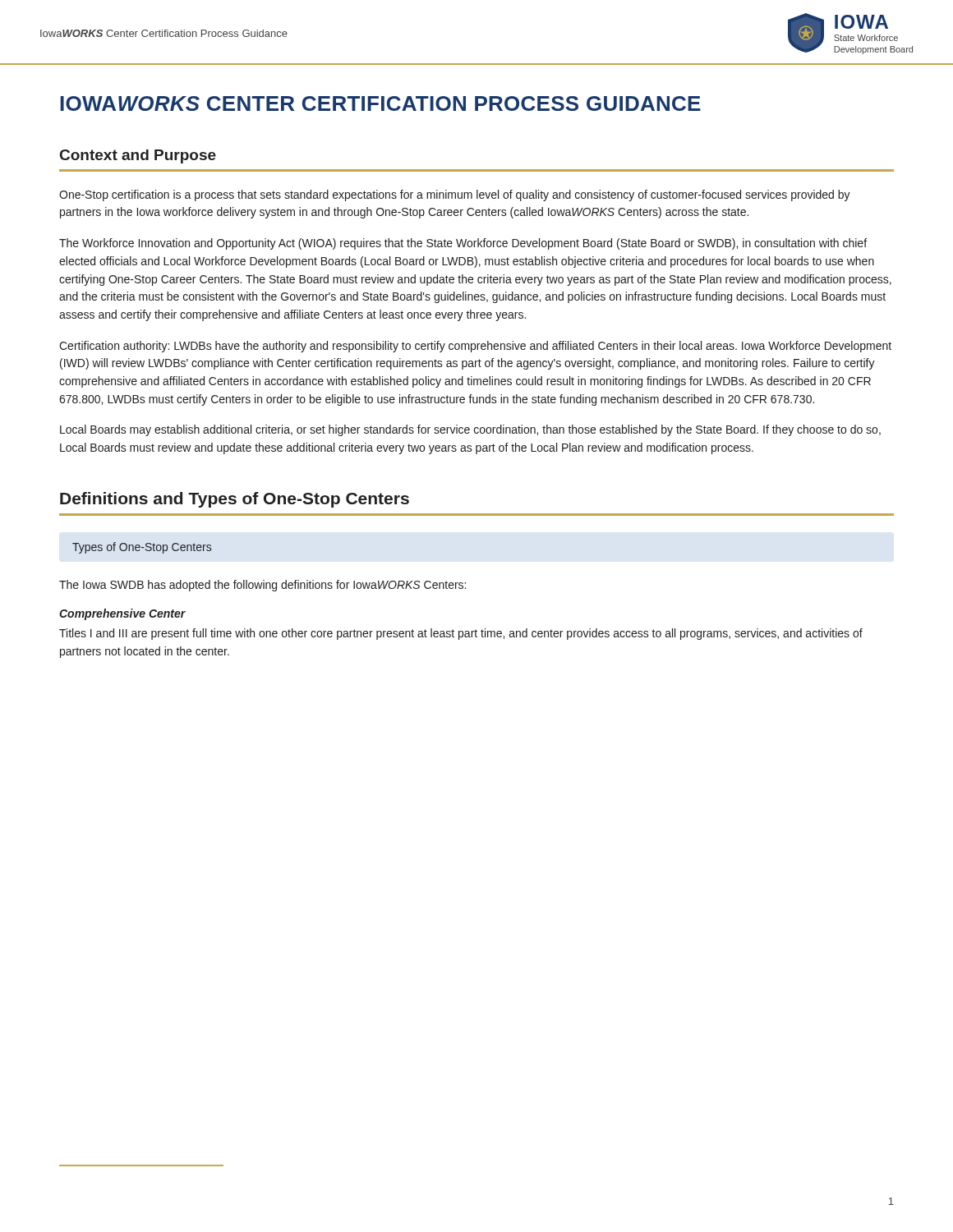The height and width of the screenshot is (1232, 953).
Task: Find the text block that says "One-Stop certification is a"
Action: (x=455, y=203)
